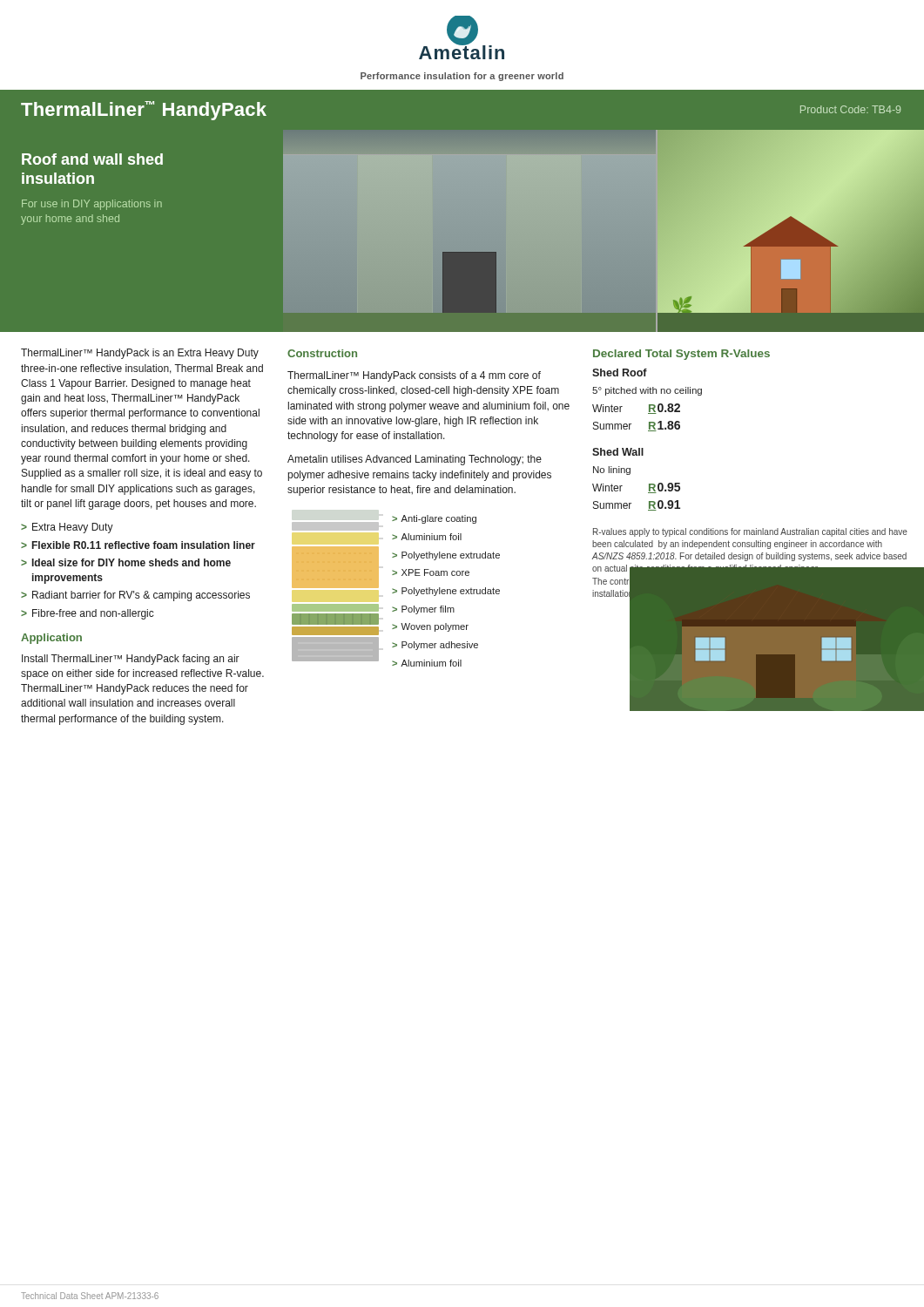Select the schematic

tap(430, 590)
